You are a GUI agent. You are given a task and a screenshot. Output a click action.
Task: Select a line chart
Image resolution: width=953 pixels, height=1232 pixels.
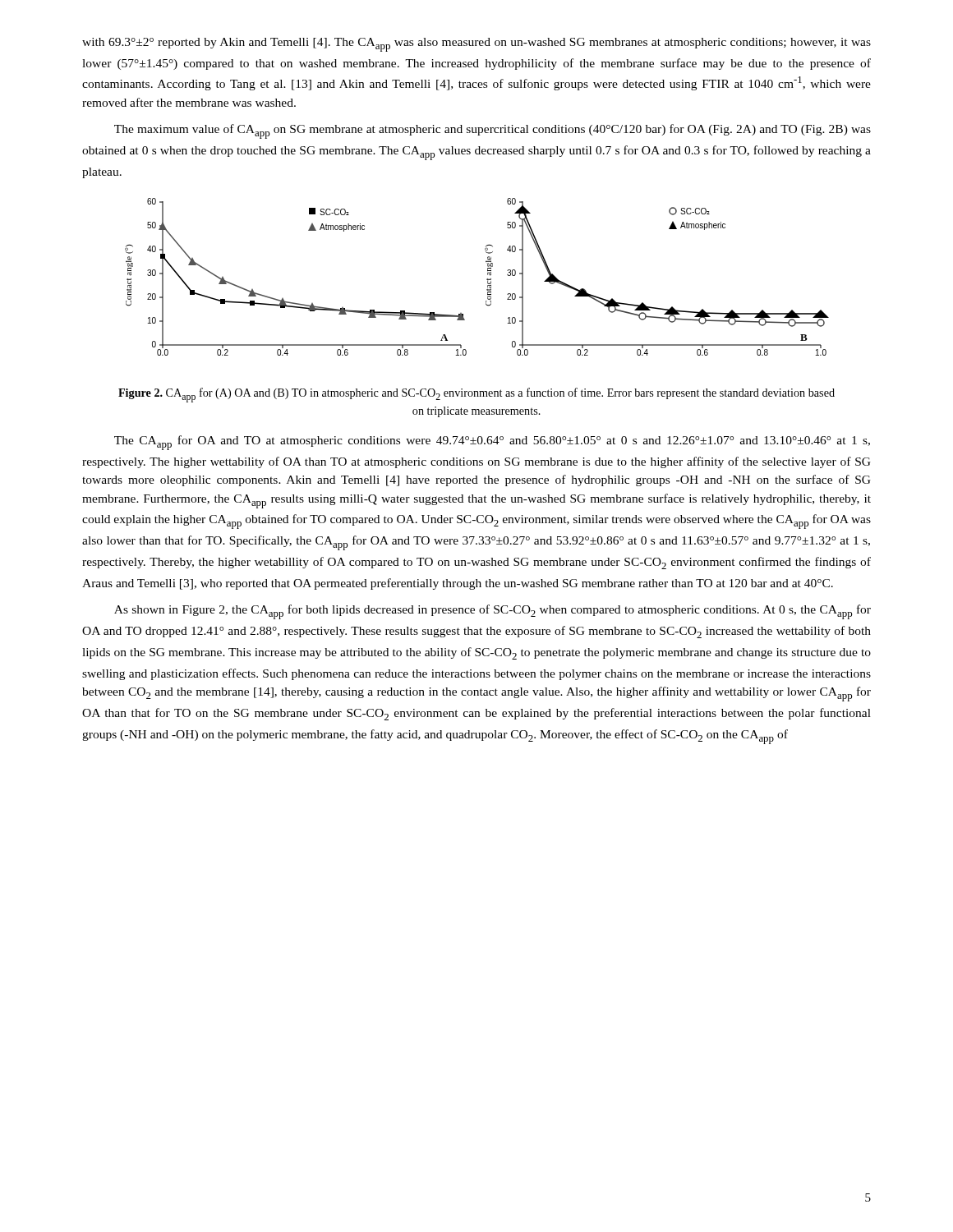point(476,287)
